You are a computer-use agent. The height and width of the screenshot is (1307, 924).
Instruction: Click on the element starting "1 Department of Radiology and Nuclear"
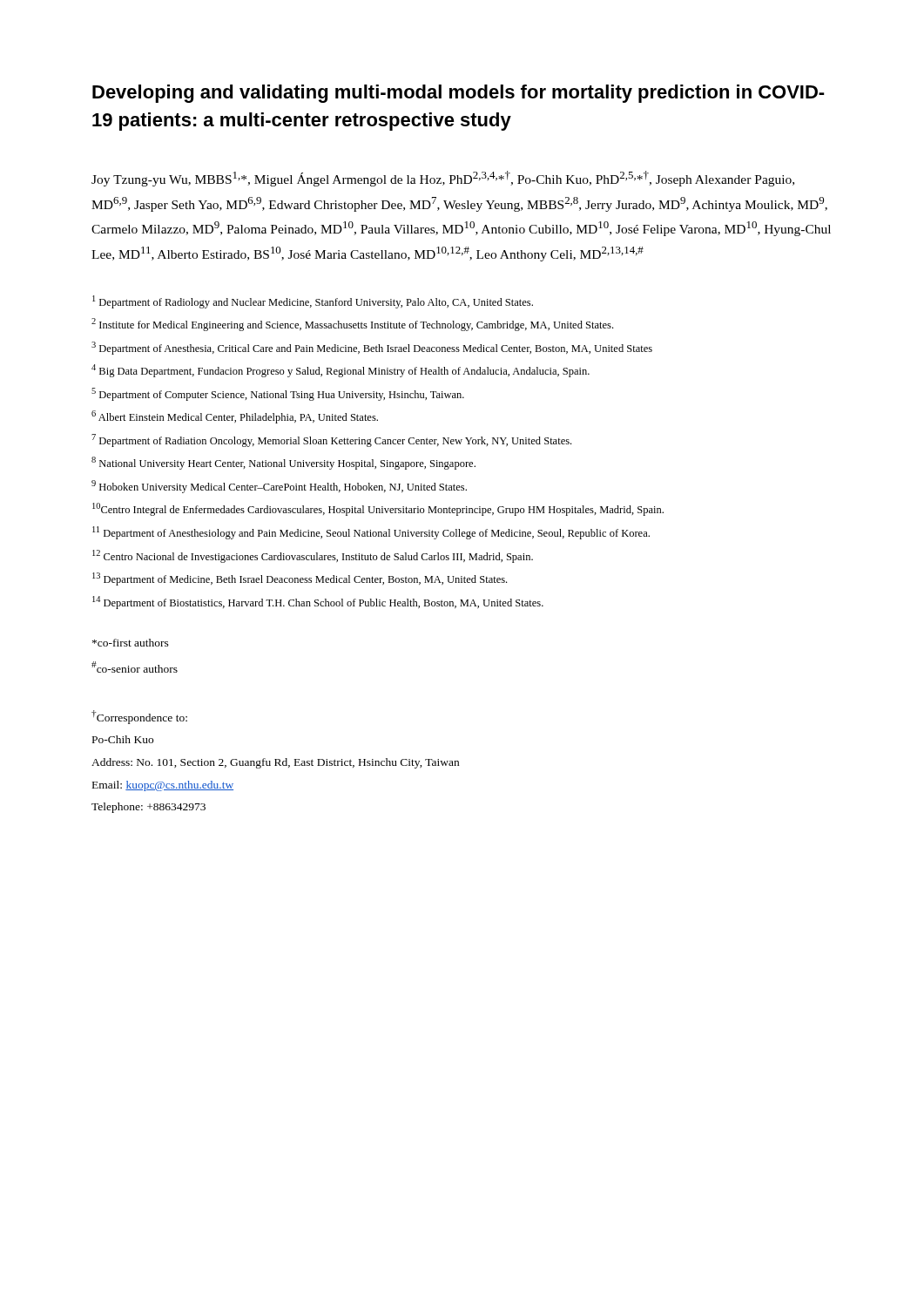point(462,301)
